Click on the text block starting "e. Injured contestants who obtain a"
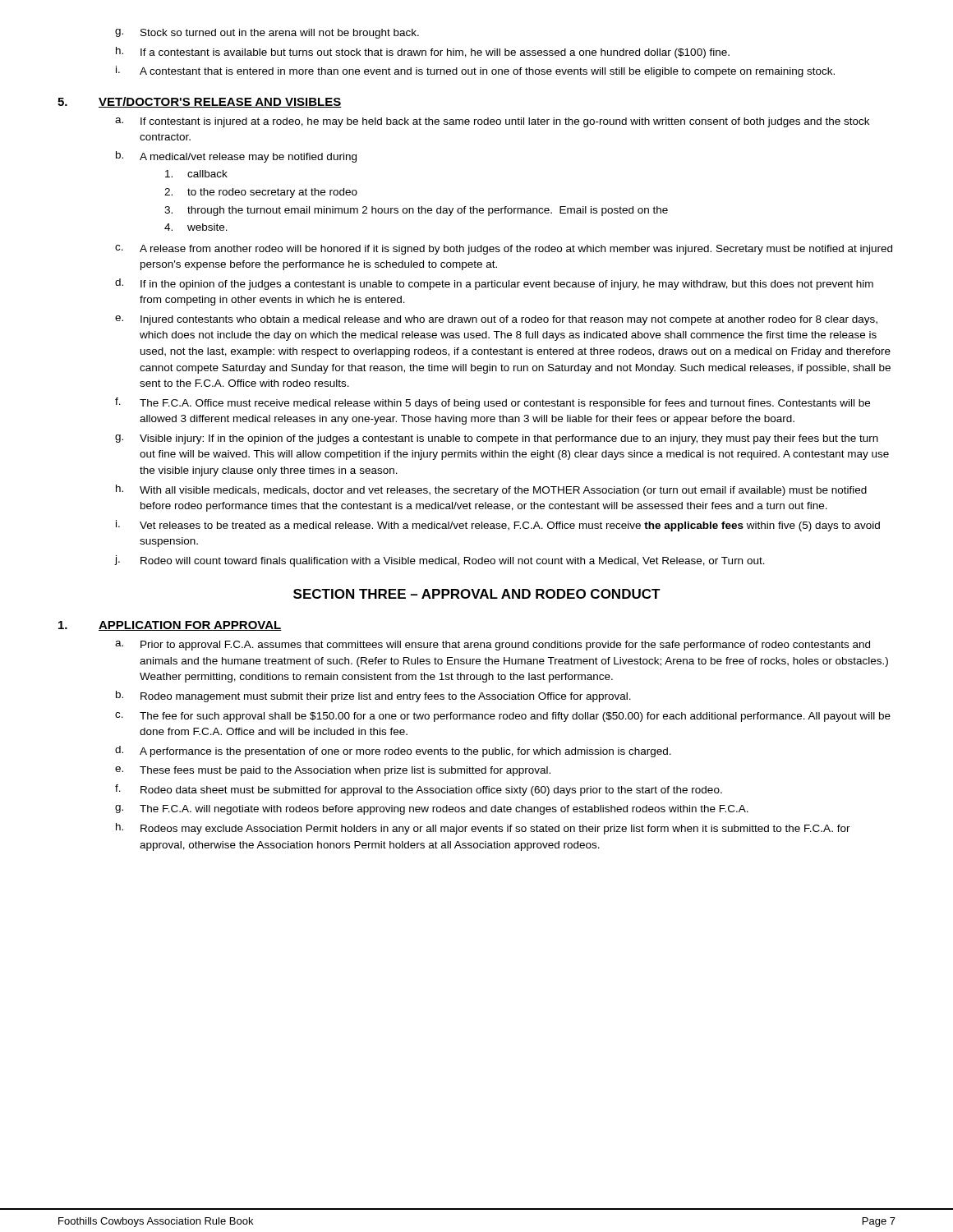 (505, 351)
